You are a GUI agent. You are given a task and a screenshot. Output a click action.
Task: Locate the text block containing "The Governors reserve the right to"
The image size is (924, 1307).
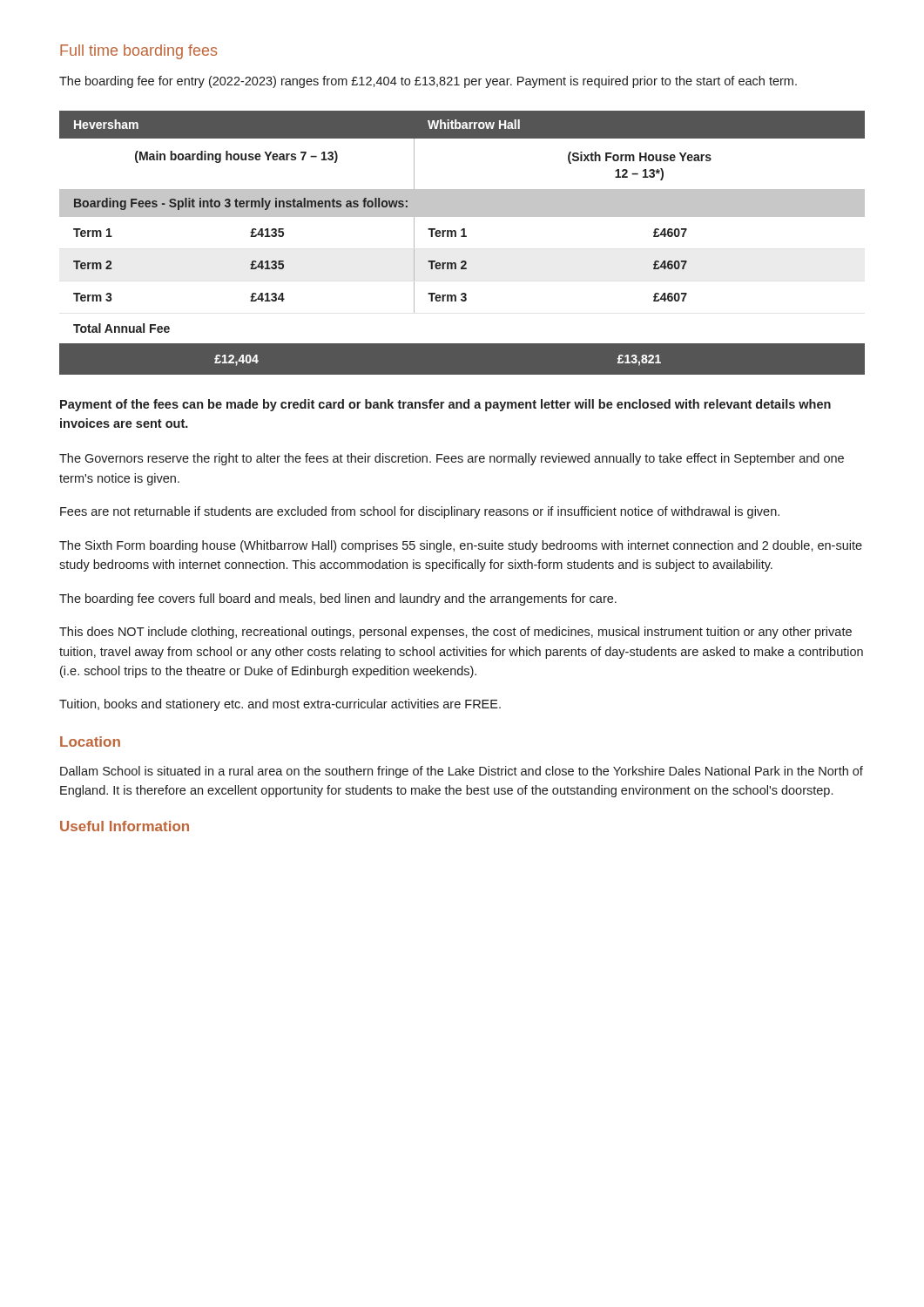tap(452, 468)
